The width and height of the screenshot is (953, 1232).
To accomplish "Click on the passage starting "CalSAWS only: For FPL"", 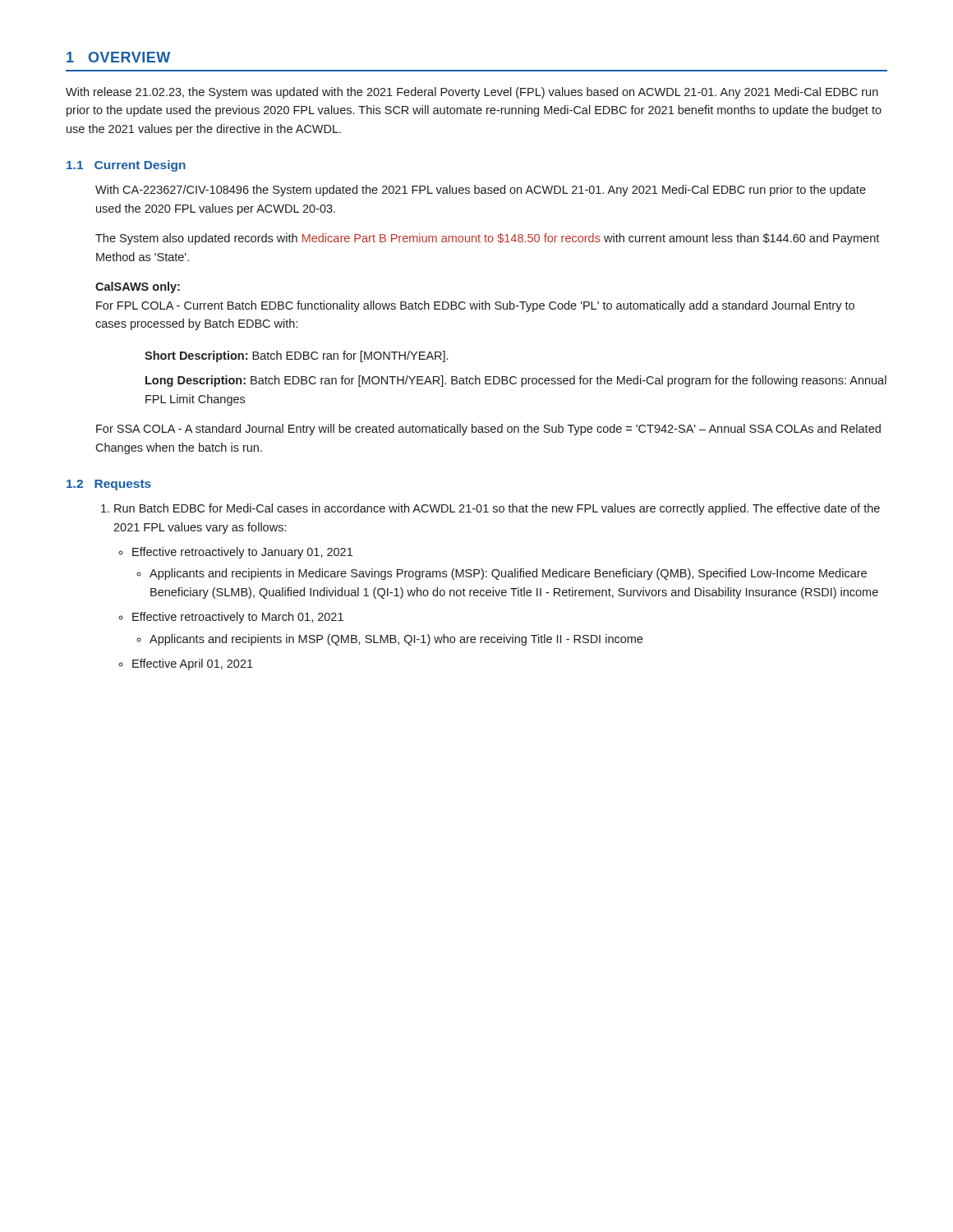I will 475,305.
